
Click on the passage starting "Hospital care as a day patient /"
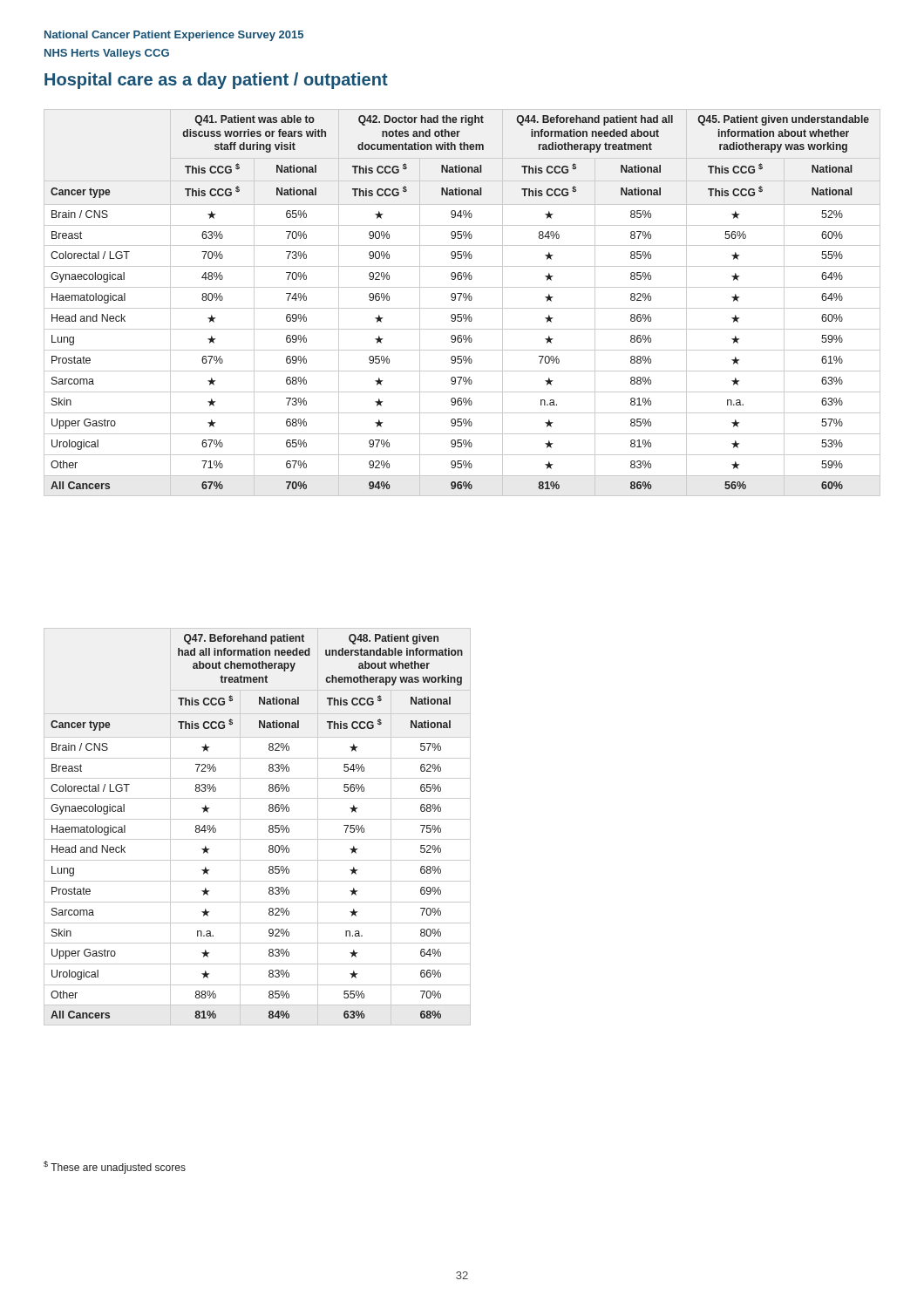pyautogui.click(x=216, y=79)
